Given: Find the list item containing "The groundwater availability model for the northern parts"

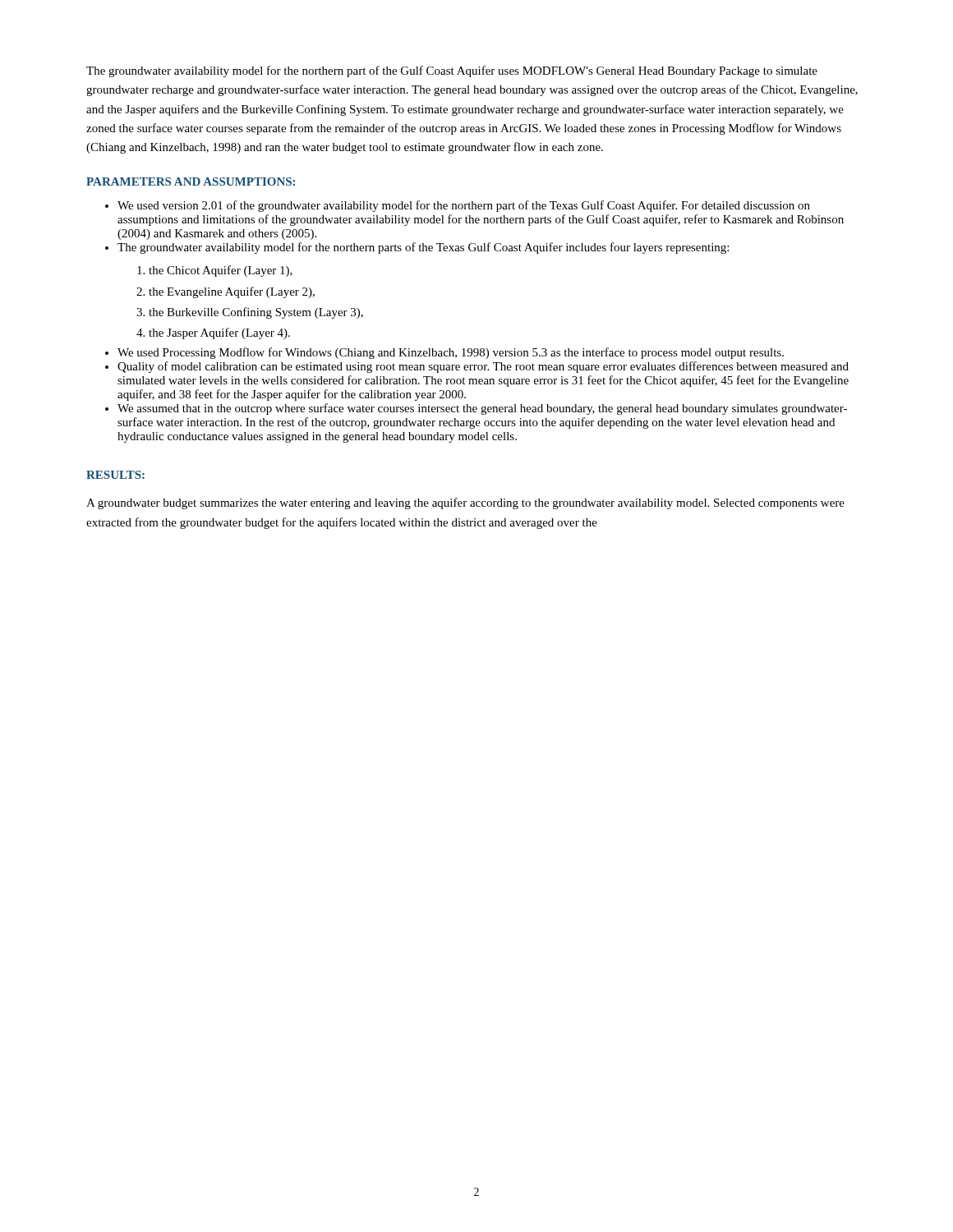Looking at the screenshot, I should [423, 248].
